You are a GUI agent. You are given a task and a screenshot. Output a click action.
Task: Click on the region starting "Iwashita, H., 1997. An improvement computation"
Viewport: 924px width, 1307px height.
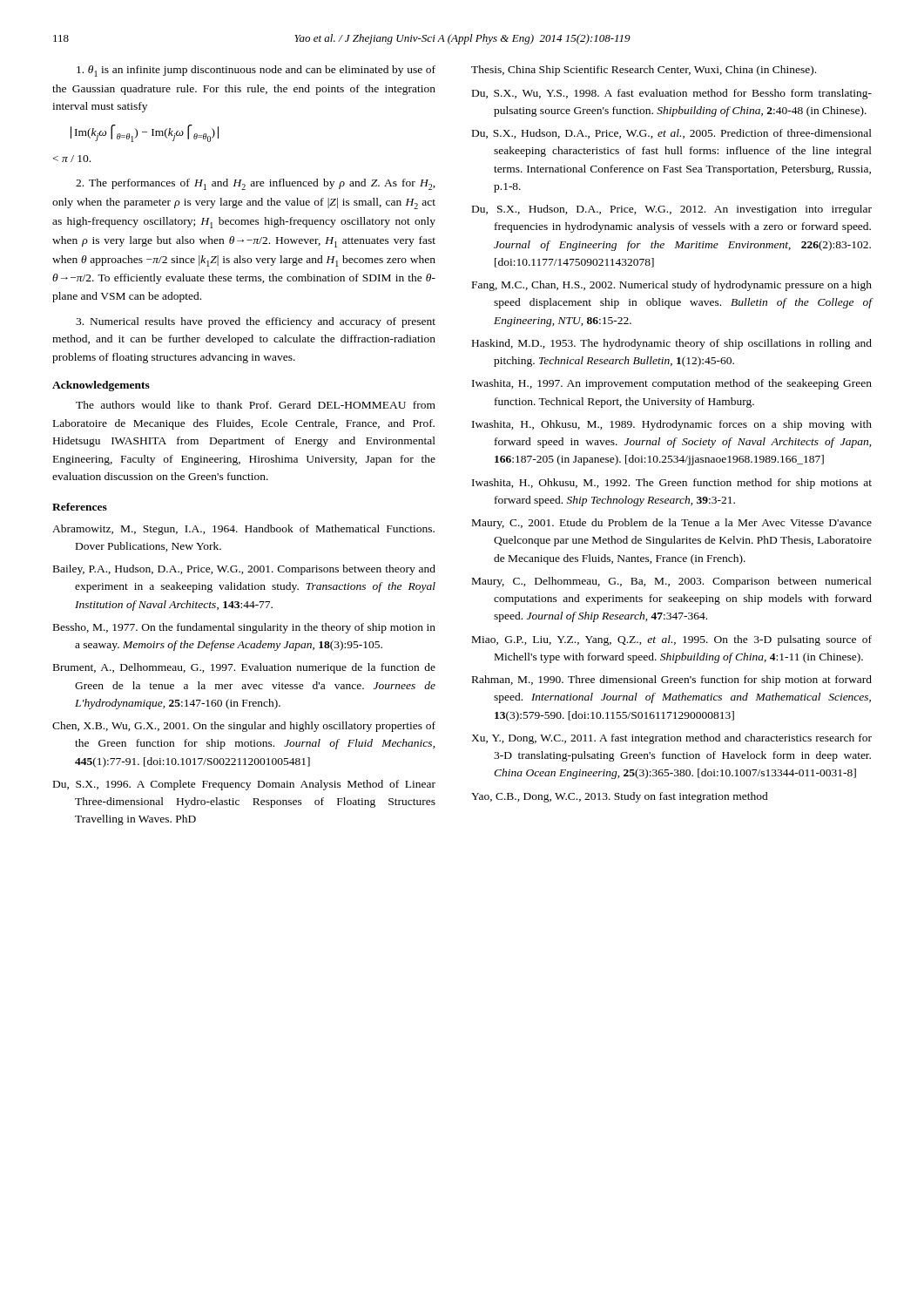coord(671,392)
